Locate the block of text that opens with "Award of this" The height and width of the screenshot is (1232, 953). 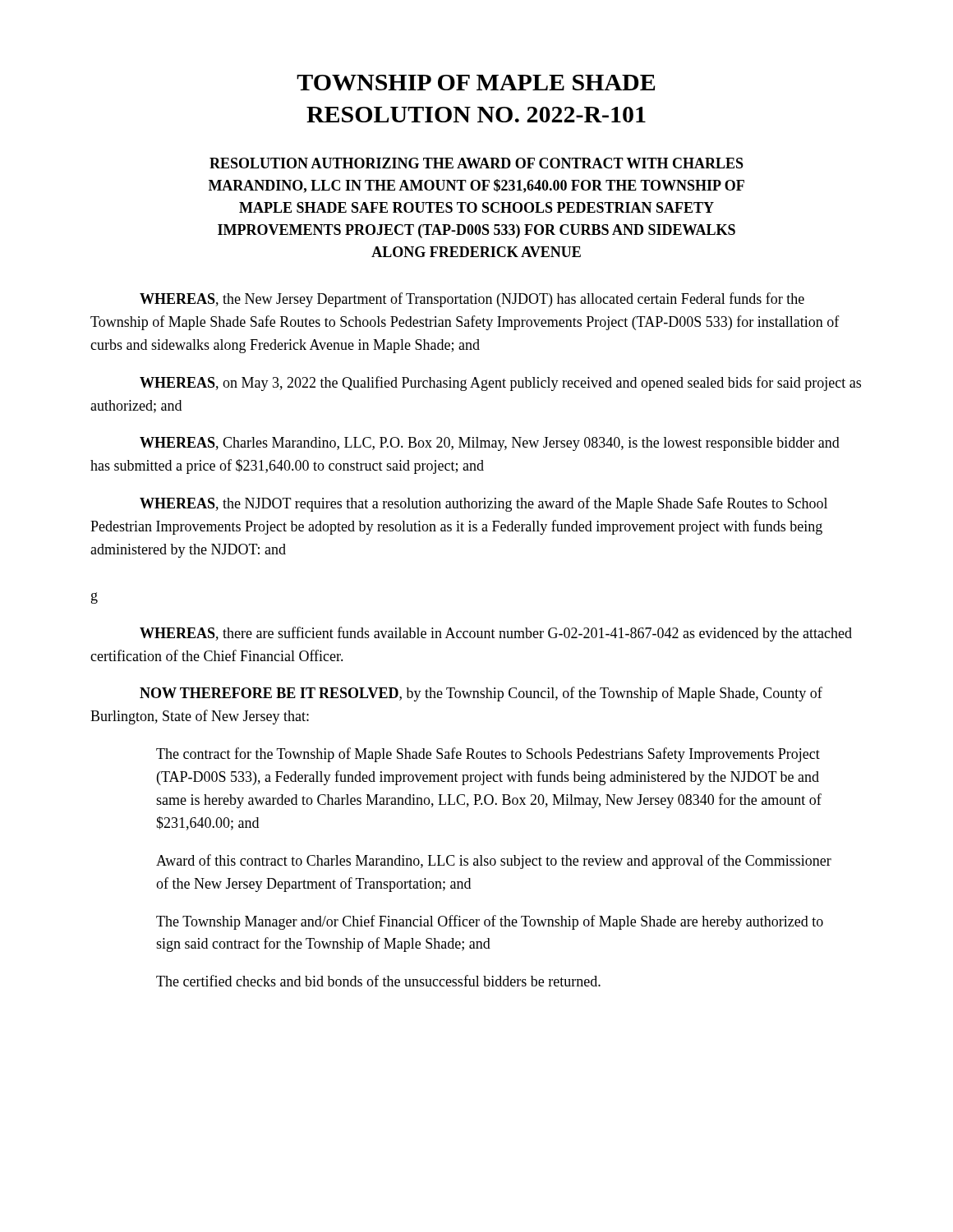[x=494, y=872]
